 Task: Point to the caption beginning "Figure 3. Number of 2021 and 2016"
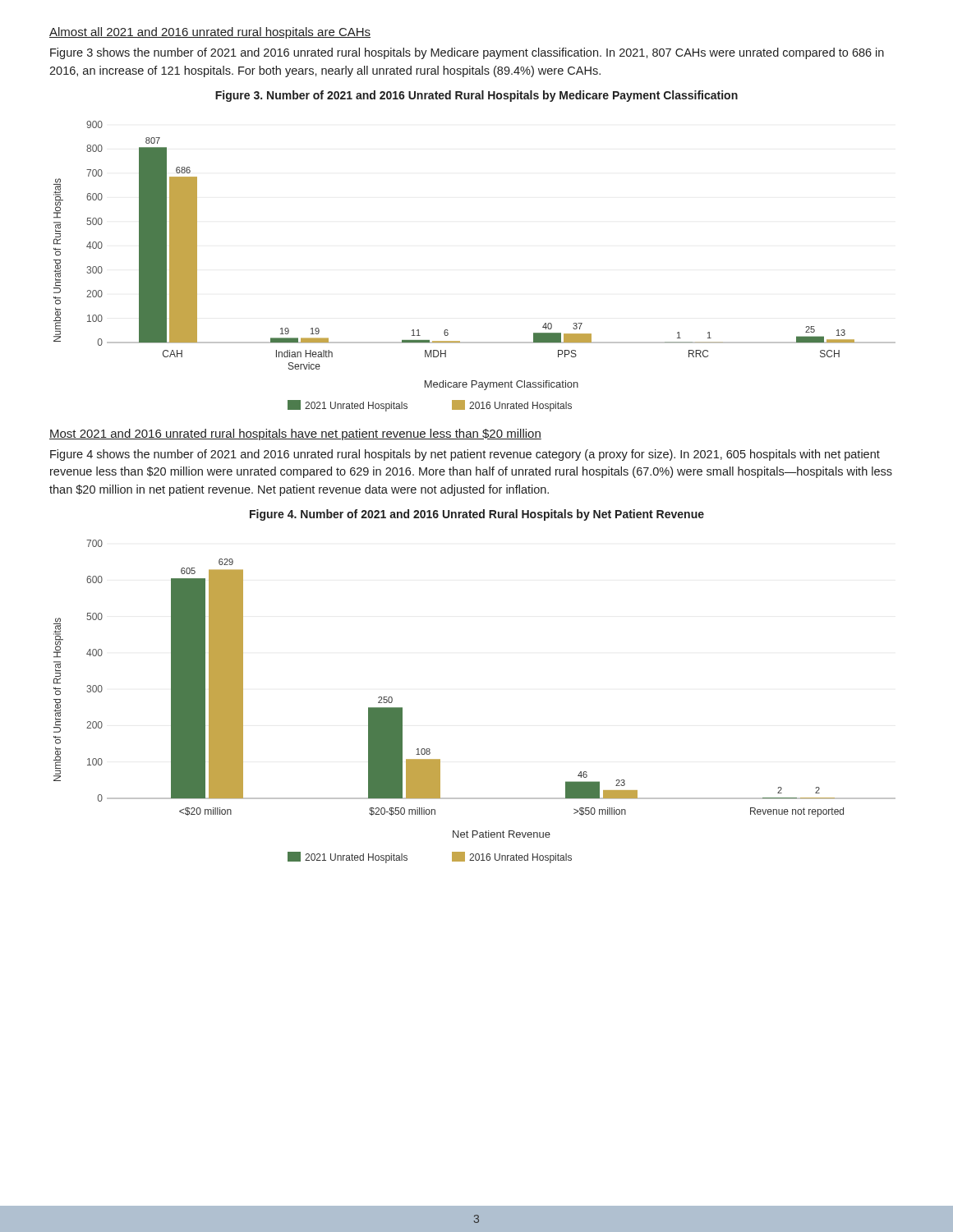[476, 95]
